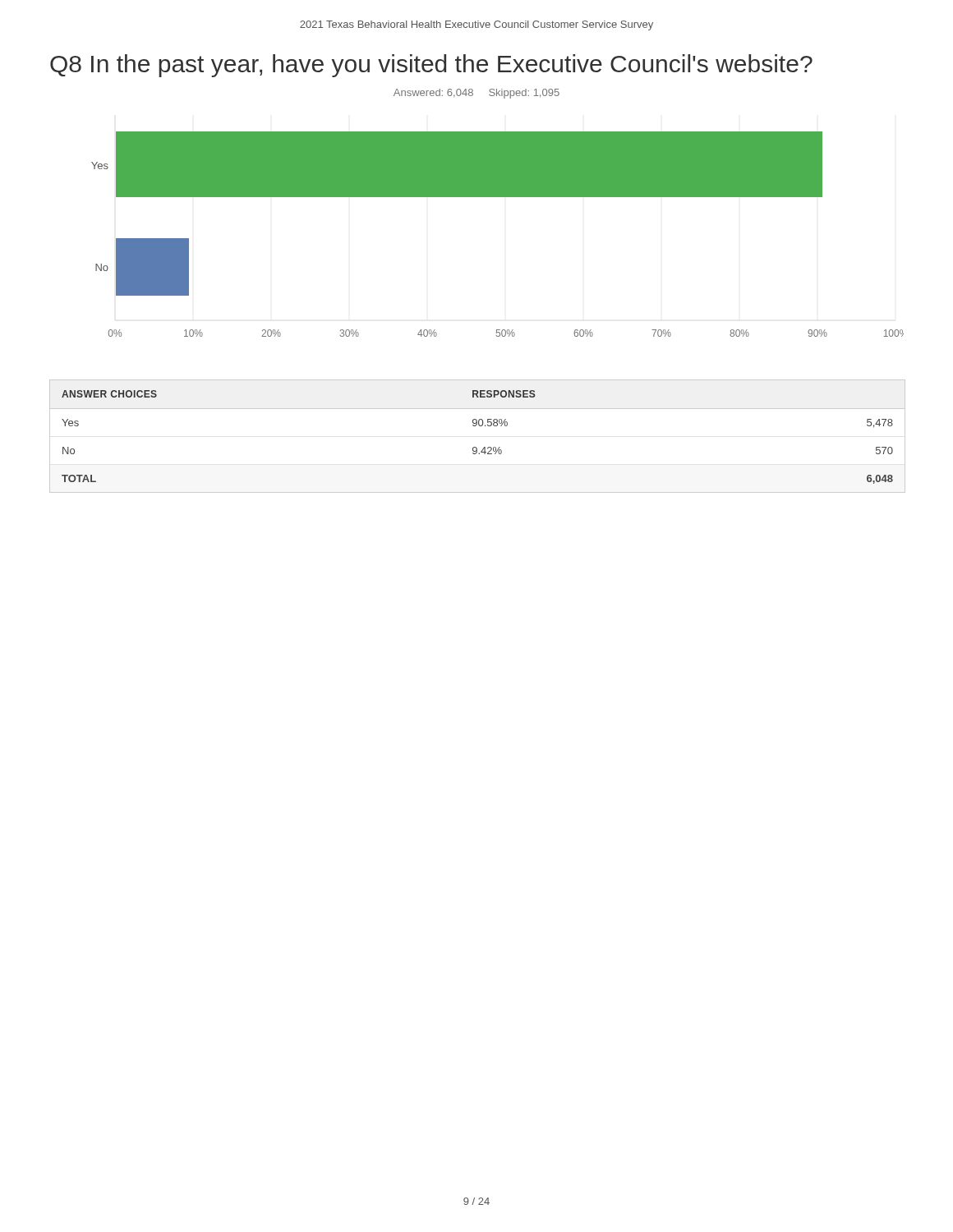This screenshot has height=1232, width=953.
Task: Locate the bar chart
Action: 476,235
